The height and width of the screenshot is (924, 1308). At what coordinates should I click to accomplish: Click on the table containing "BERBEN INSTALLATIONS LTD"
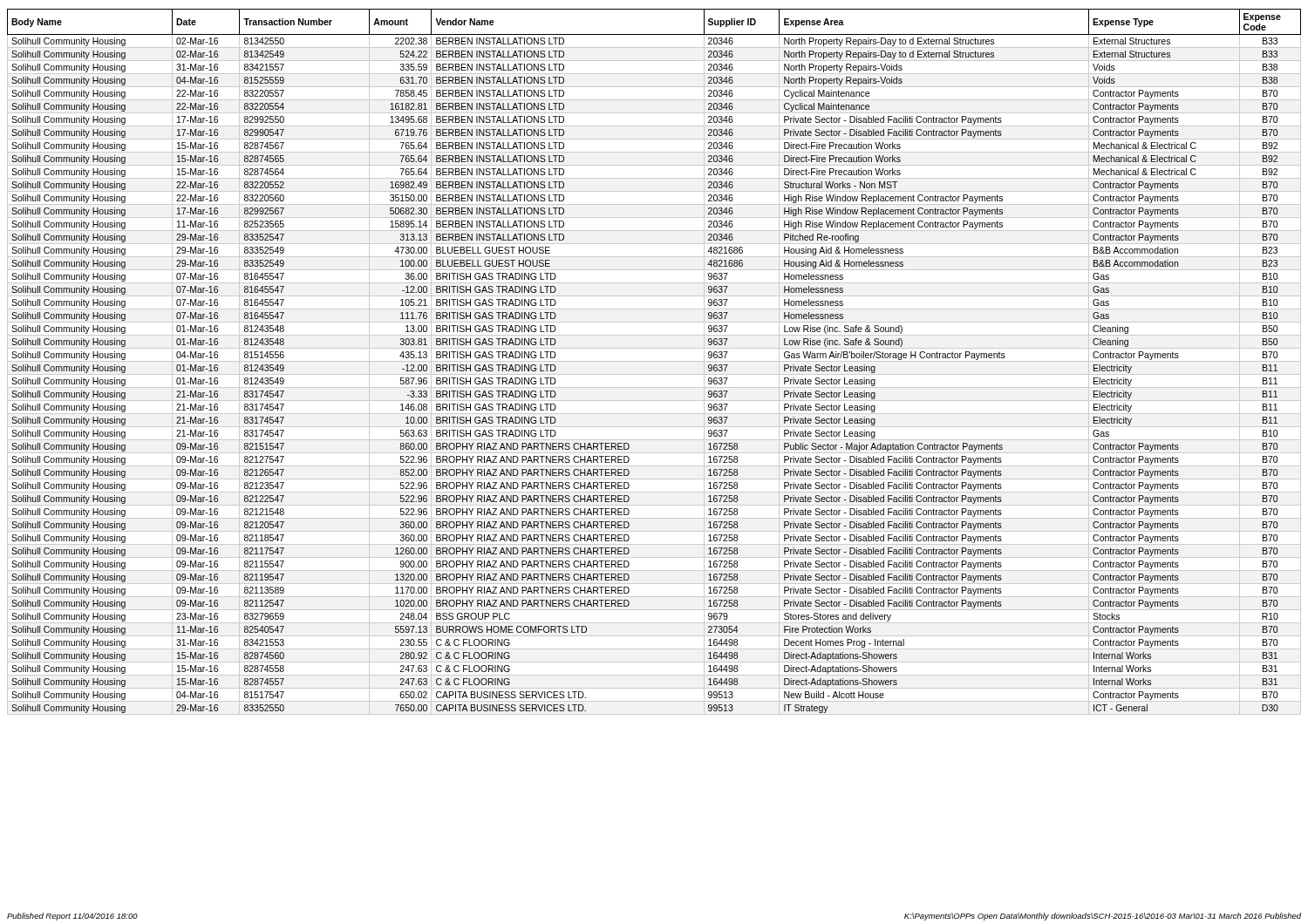pos(654,362)
